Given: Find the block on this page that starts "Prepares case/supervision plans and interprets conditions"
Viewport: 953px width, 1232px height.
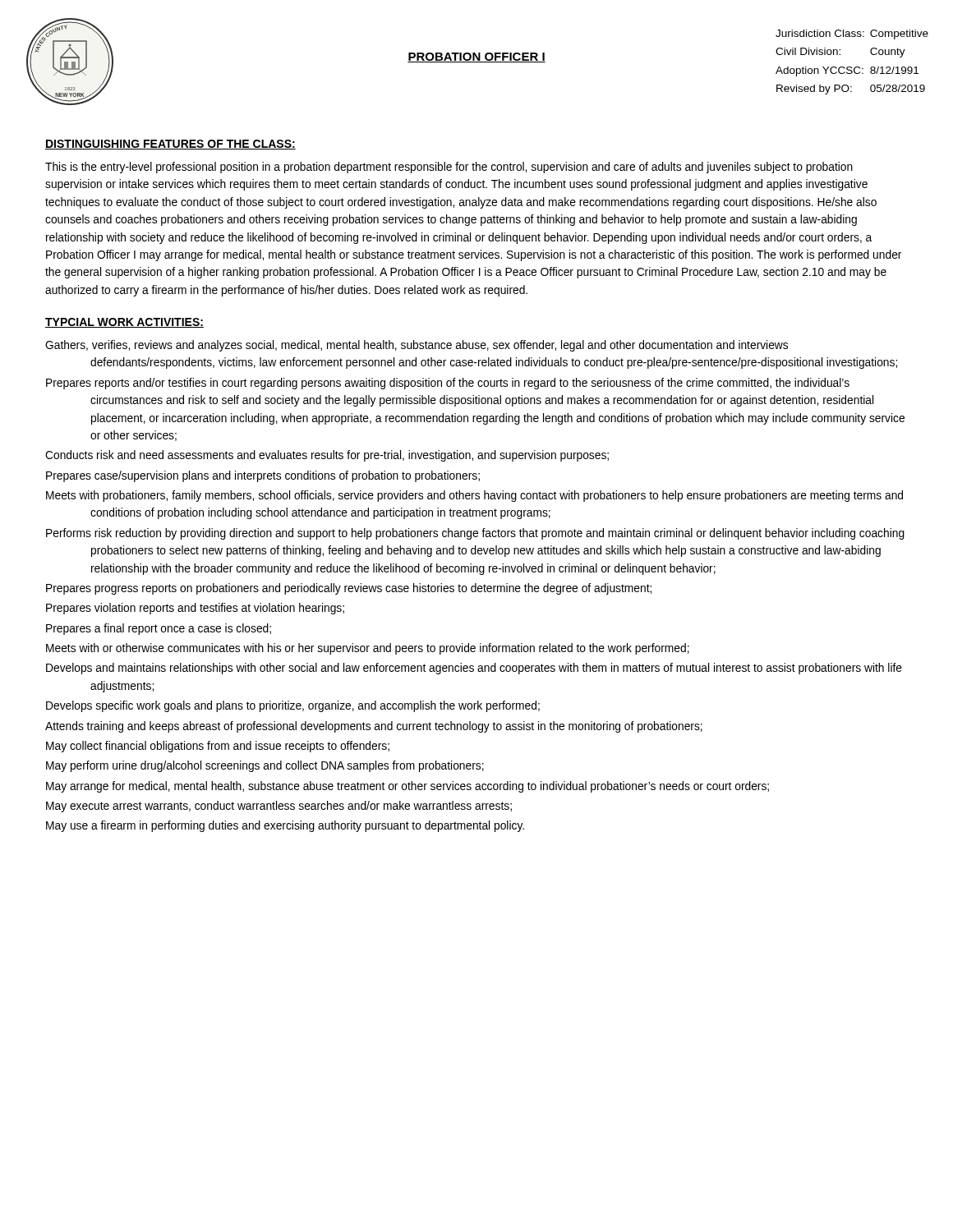Looking at the screenshot, I should pos(263,476).
